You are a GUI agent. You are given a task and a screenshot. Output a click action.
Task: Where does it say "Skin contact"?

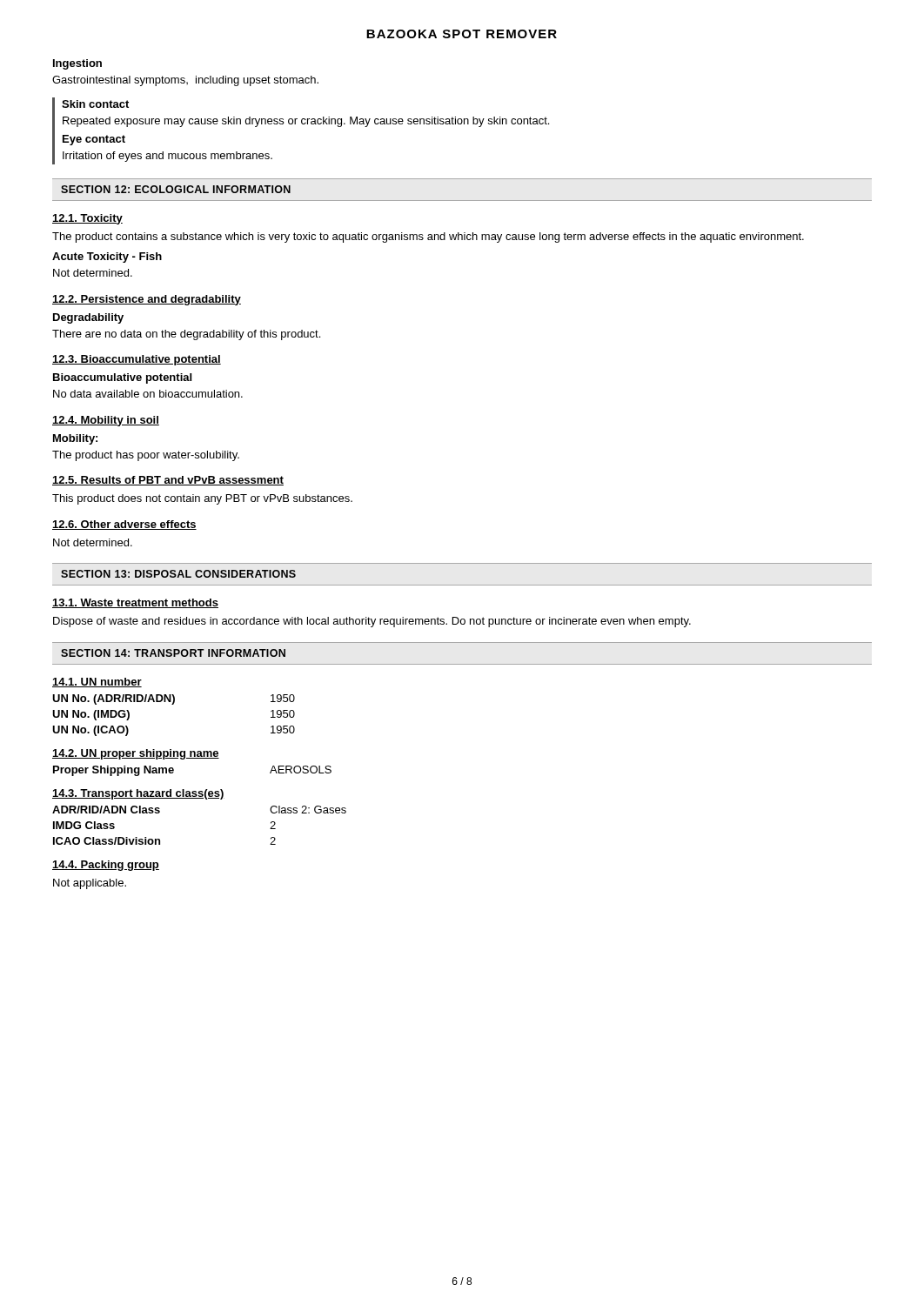[x=95, y=103]
